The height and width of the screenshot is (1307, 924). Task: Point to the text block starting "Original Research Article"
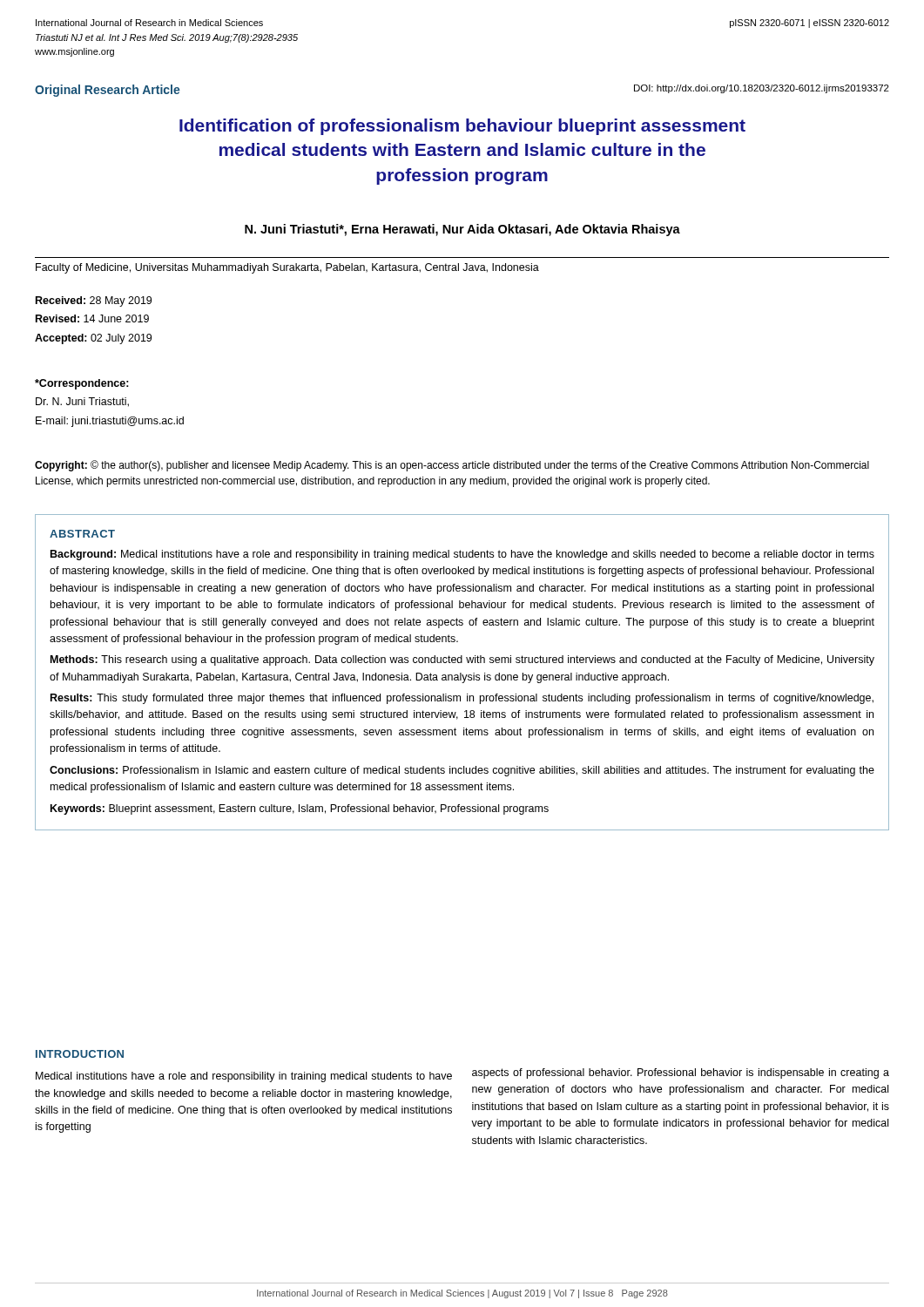107,90
